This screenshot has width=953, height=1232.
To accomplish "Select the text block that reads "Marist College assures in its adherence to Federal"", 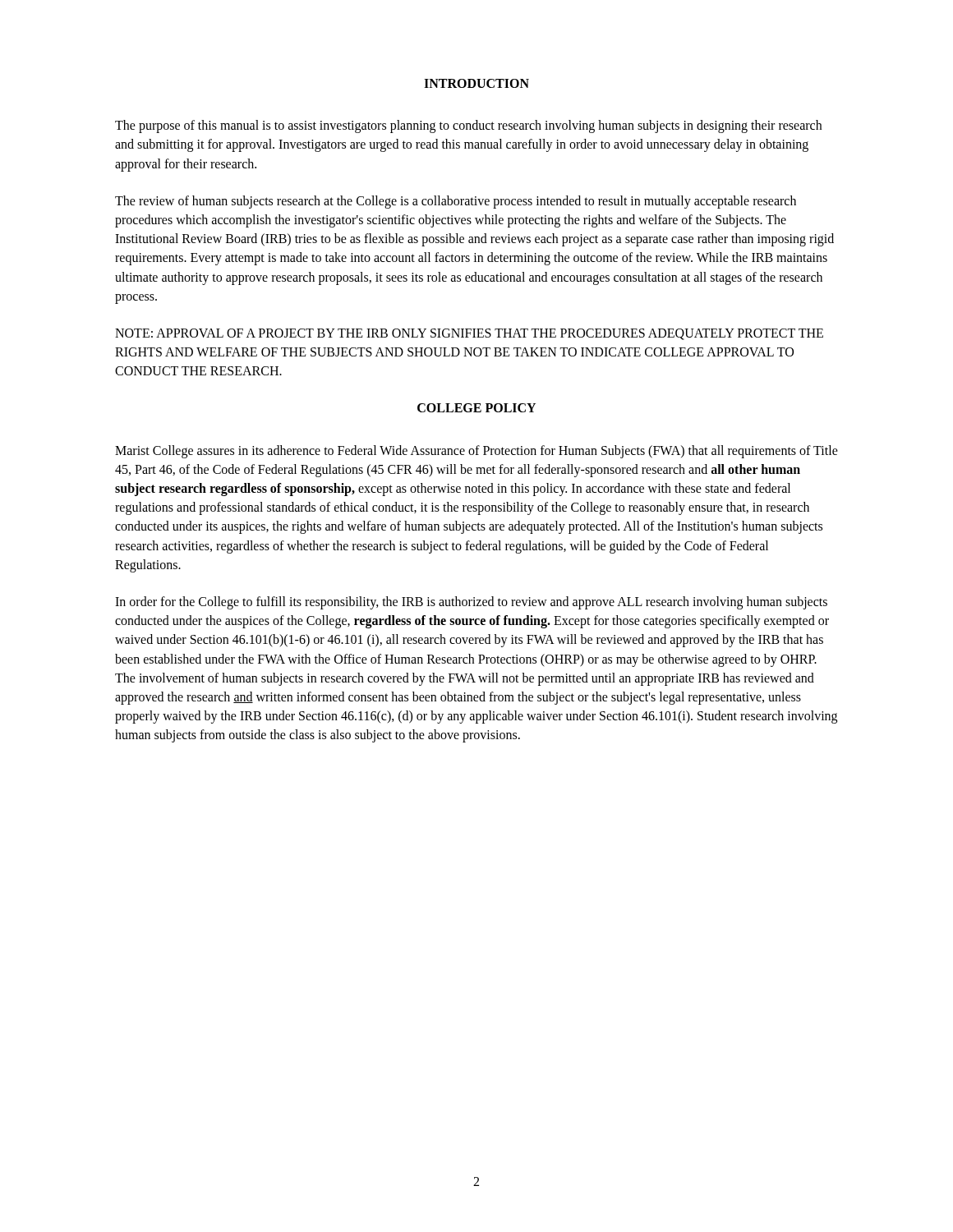I will click(476, 507).
